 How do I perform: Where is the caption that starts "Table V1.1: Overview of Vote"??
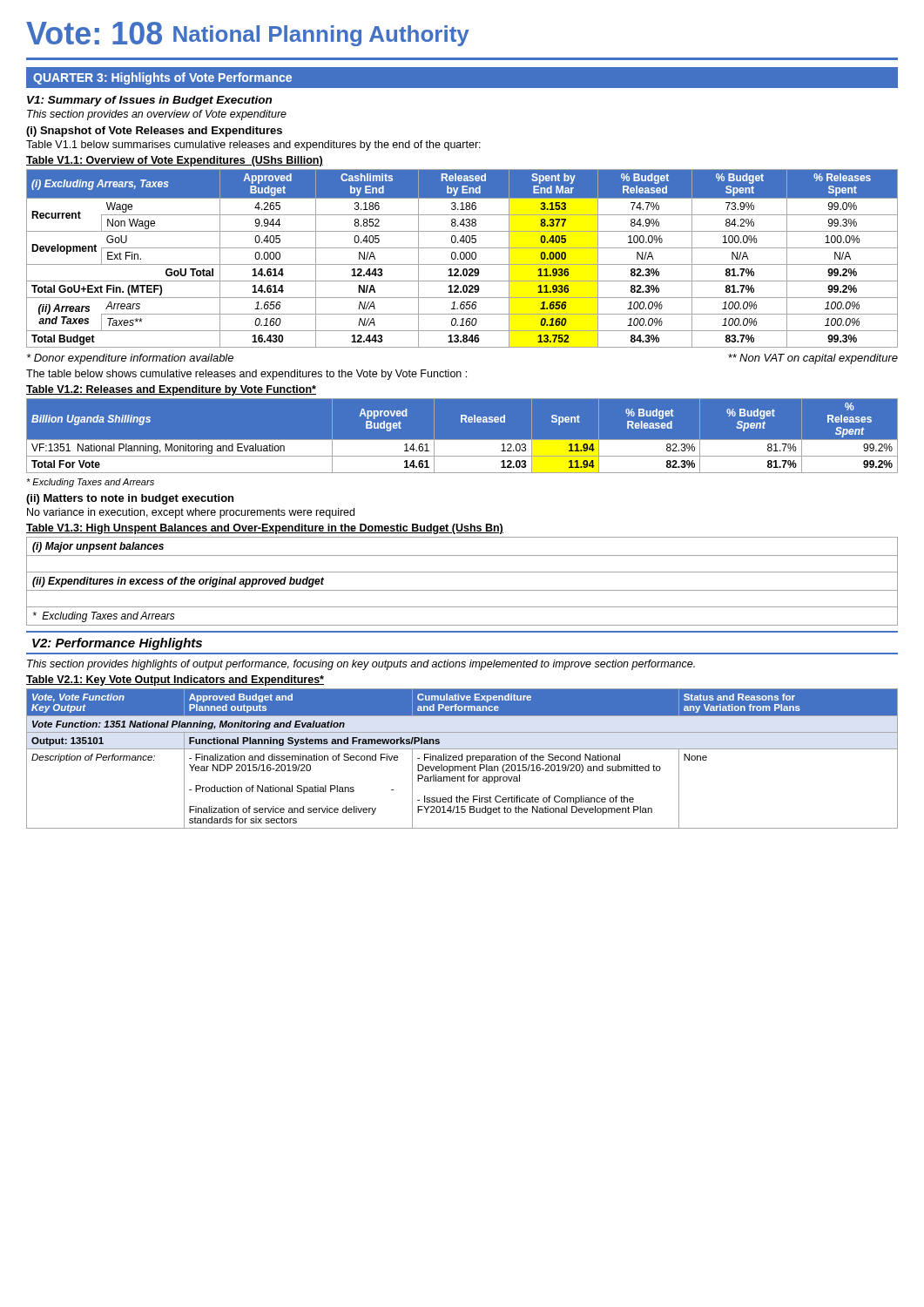pyautogui.click(x=174, y=160)
